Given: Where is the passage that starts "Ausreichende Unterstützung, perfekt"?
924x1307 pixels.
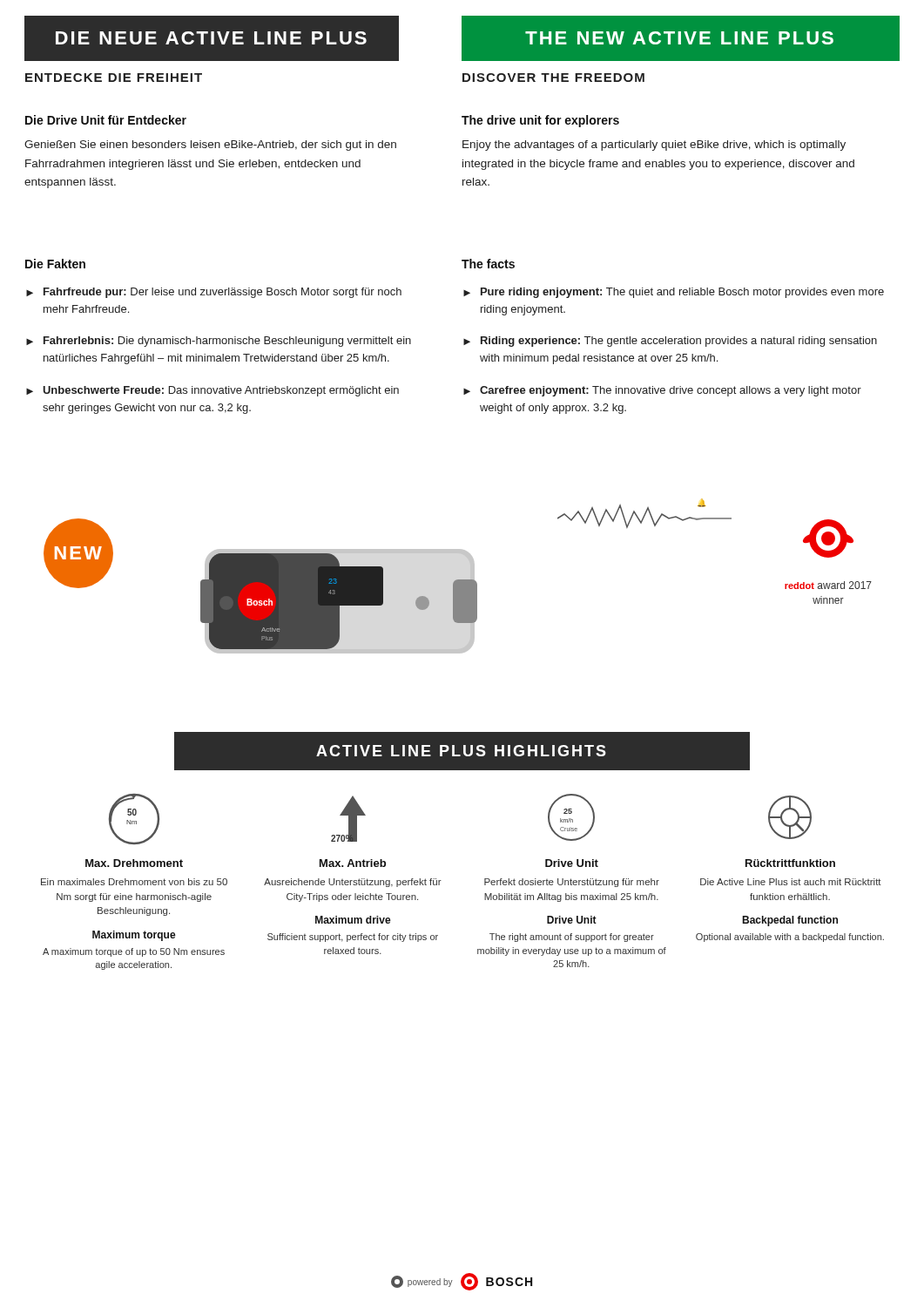Looking at the screenshot, I should (353, 889).
